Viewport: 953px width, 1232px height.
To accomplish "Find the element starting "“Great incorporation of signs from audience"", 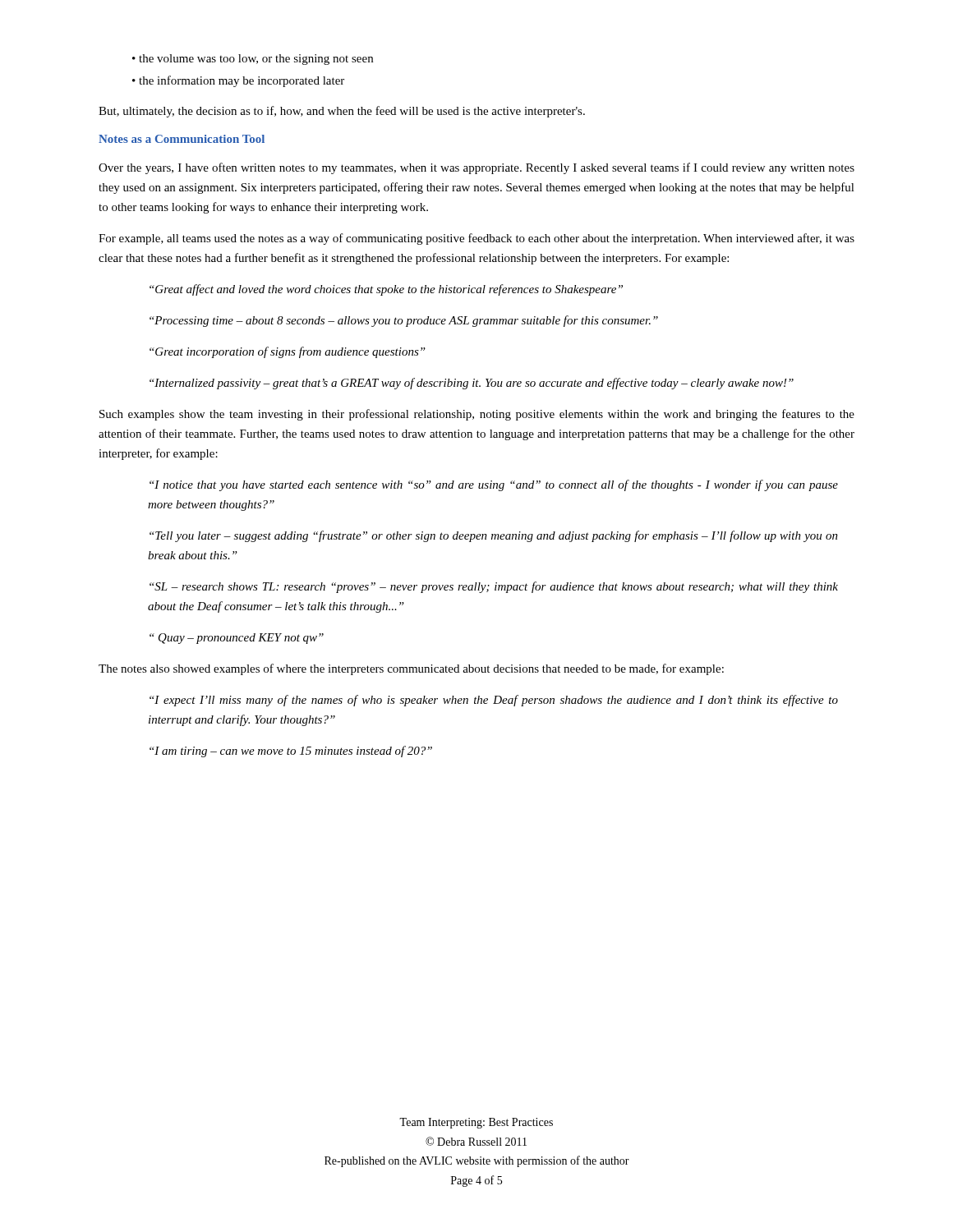I will point(287,352).
